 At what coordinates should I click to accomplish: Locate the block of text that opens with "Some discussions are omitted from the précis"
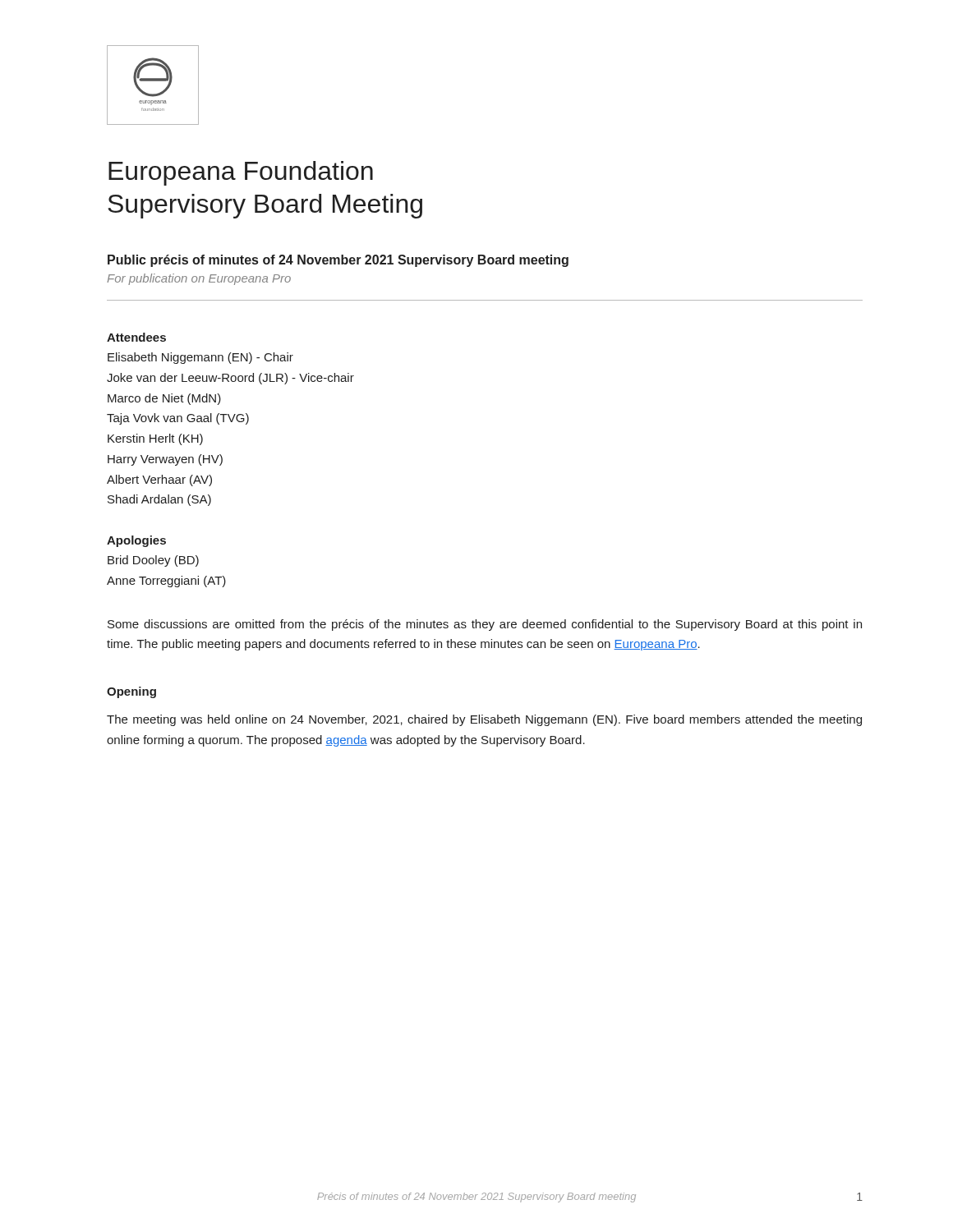[485, 634]
